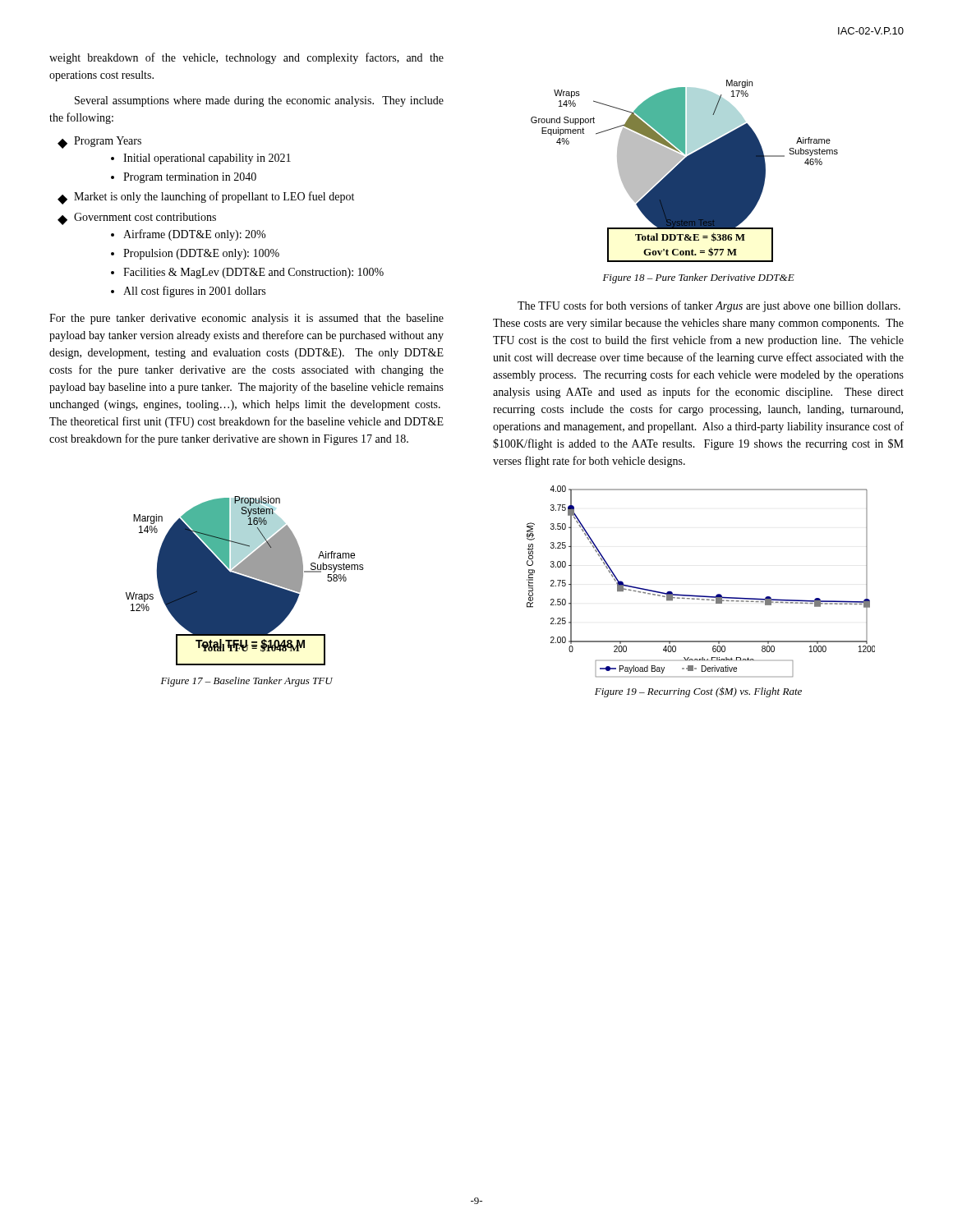
Task: Locate the text block with the text "The TFU costs for both versions of tanker"
Action: [698, 384]
